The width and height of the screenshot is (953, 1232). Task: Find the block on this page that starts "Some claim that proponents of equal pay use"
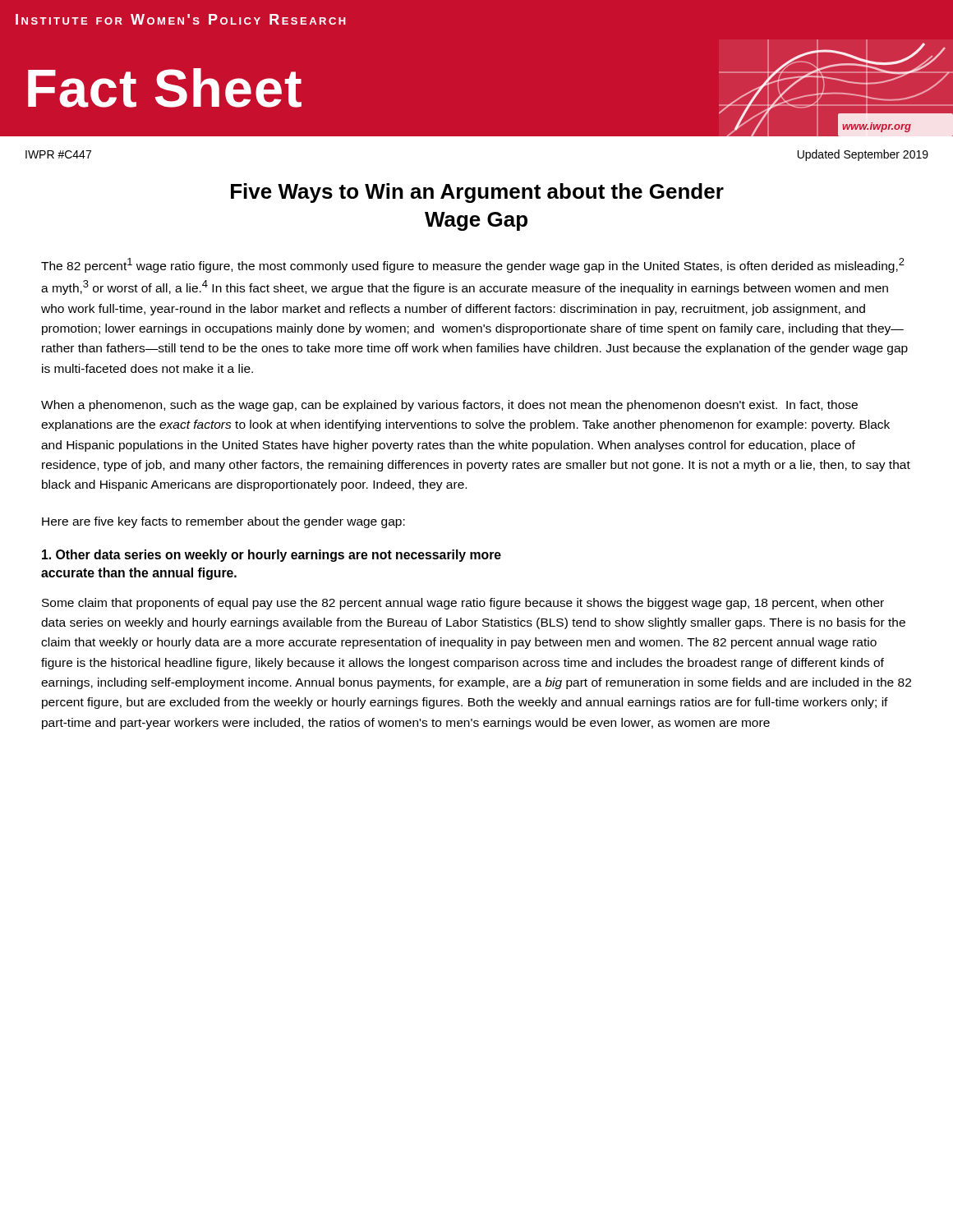[x=476, y=662]
